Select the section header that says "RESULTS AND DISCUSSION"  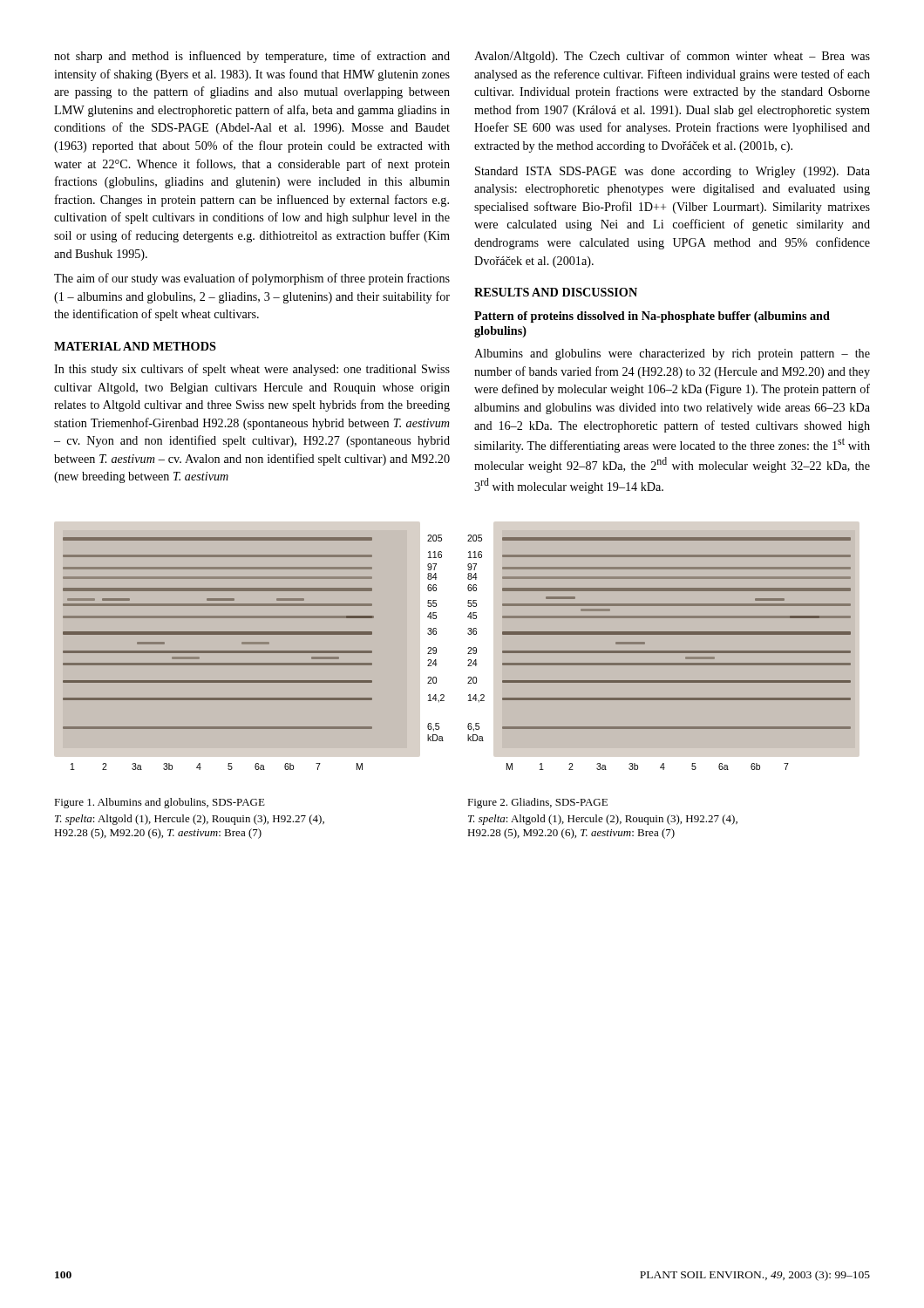coord(556,292)
